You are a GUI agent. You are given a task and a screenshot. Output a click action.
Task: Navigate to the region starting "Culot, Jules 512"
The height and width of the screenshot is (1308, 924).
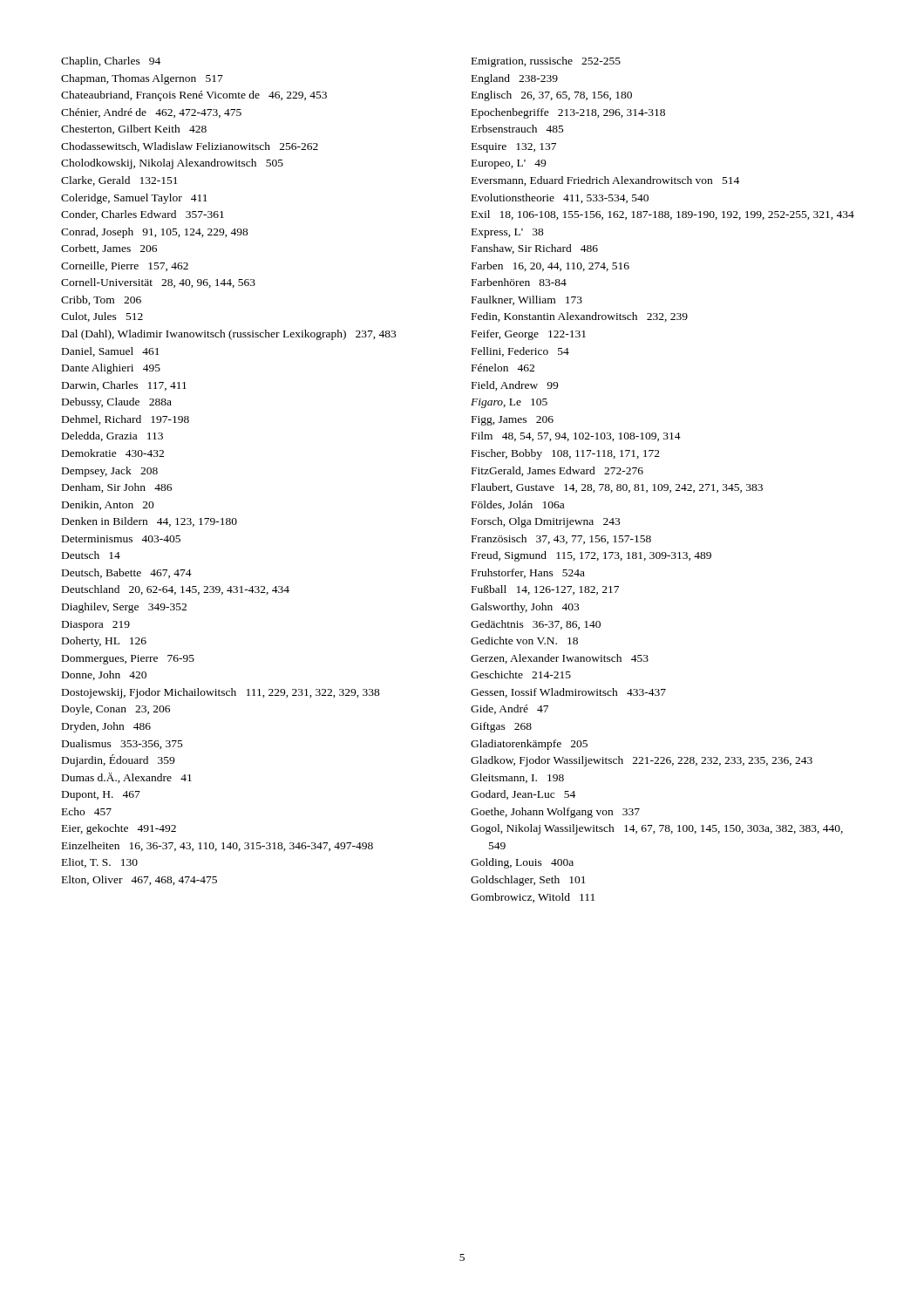pos(102,317)
